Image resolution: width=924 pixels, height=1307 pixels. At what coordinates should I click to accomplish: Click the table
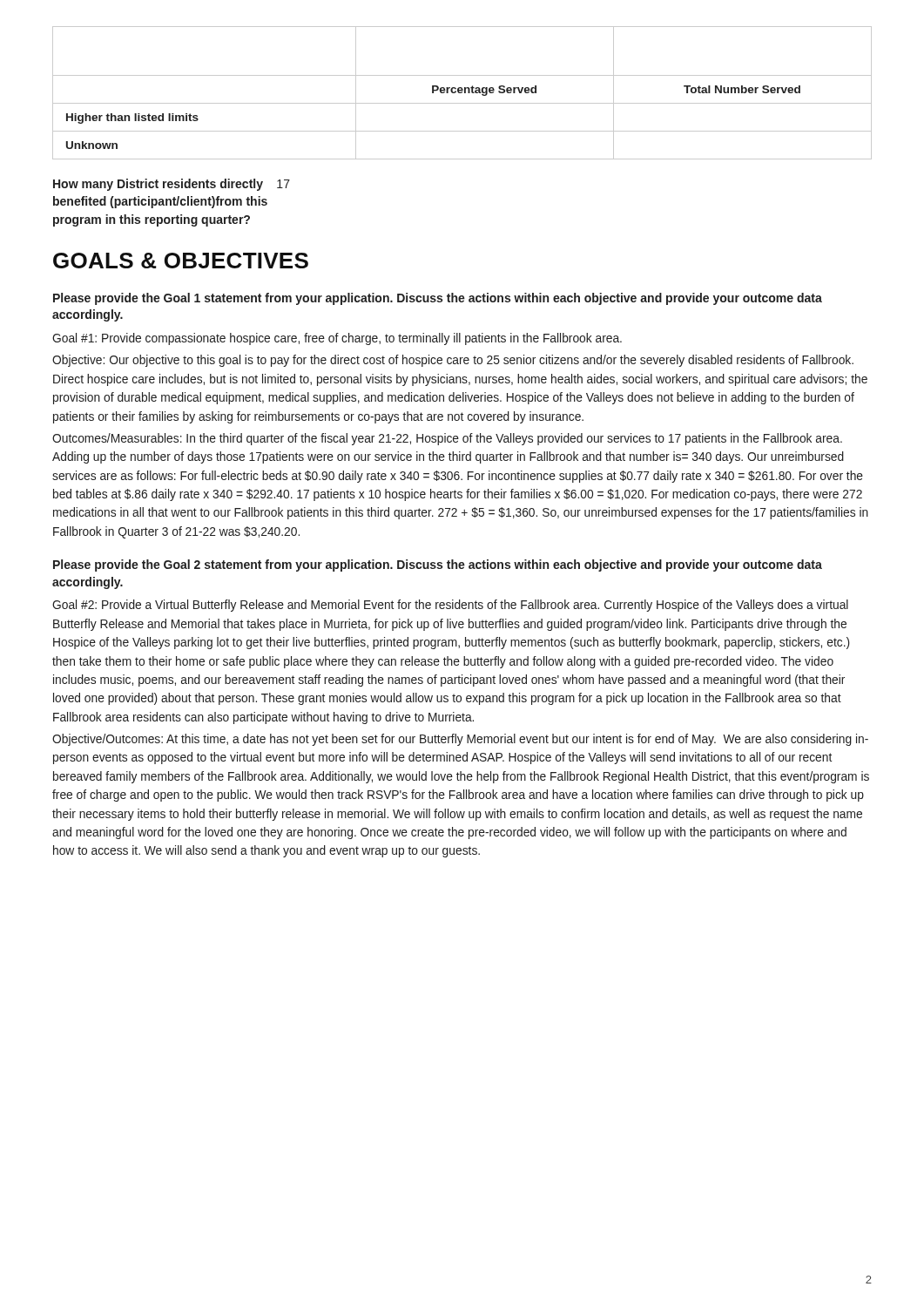click(462, 93)
